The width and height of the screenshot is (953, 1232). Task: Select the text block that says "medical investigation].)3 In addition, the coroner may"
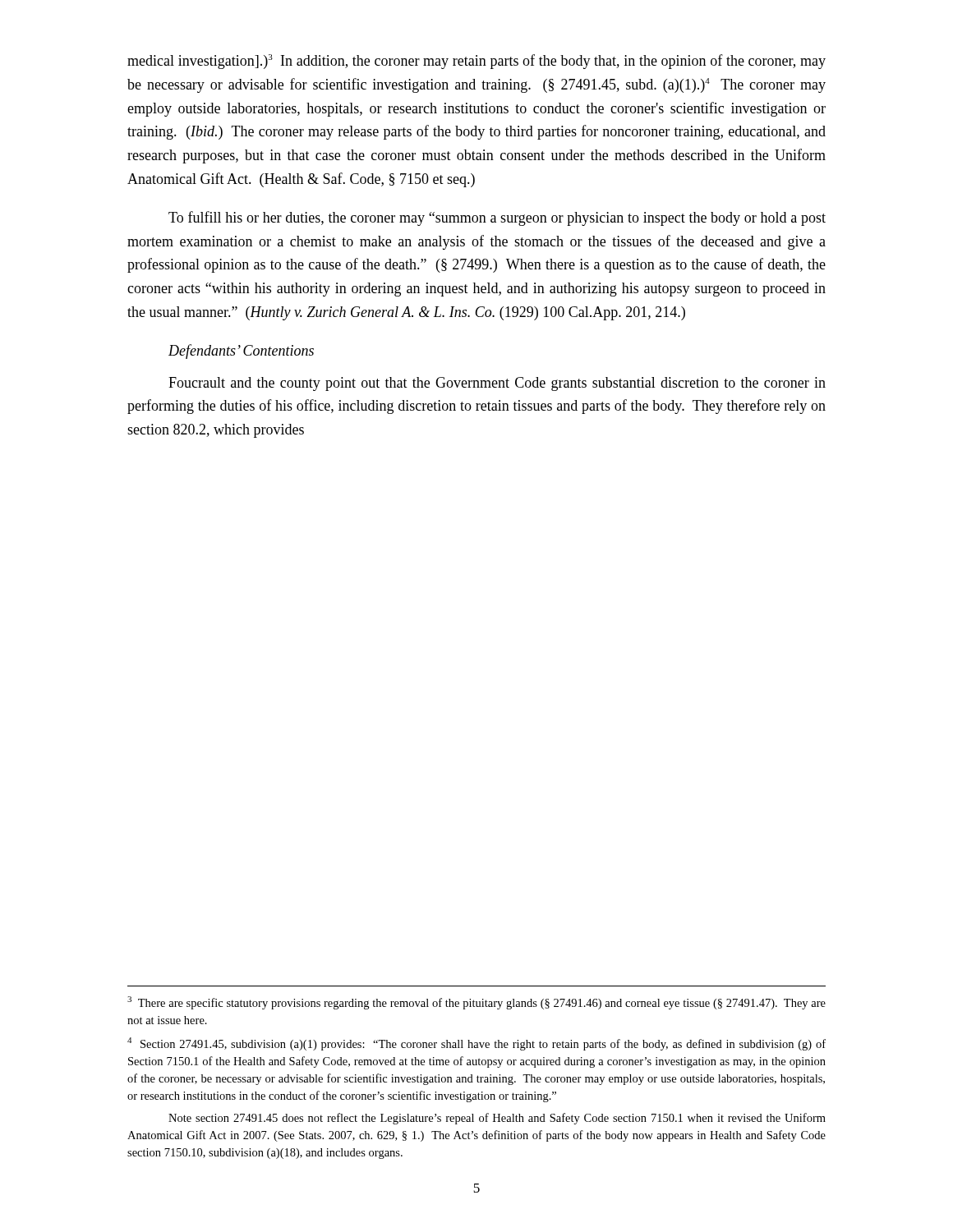(x=476, y=120)
